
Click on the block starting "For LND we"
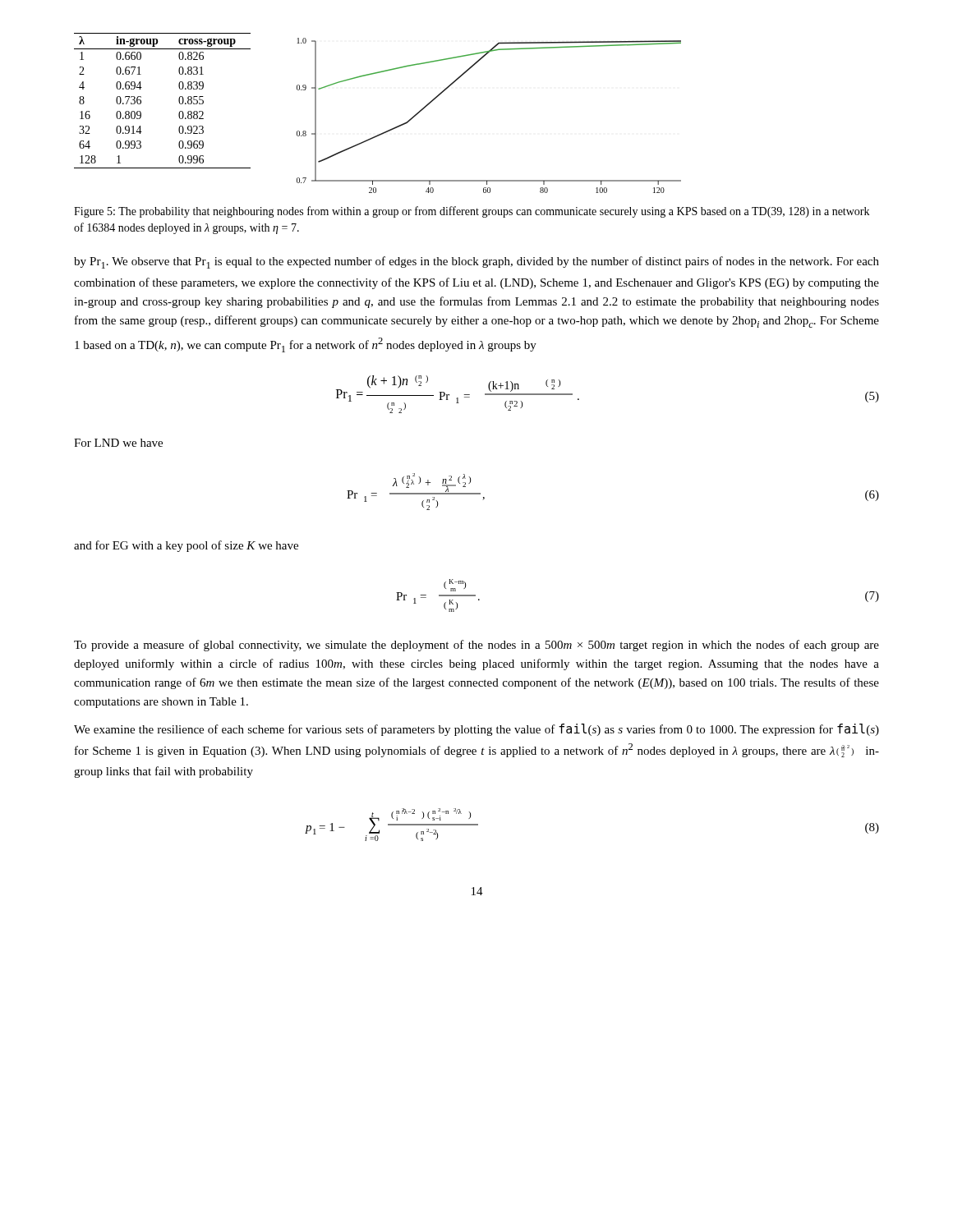click(119, 443)
